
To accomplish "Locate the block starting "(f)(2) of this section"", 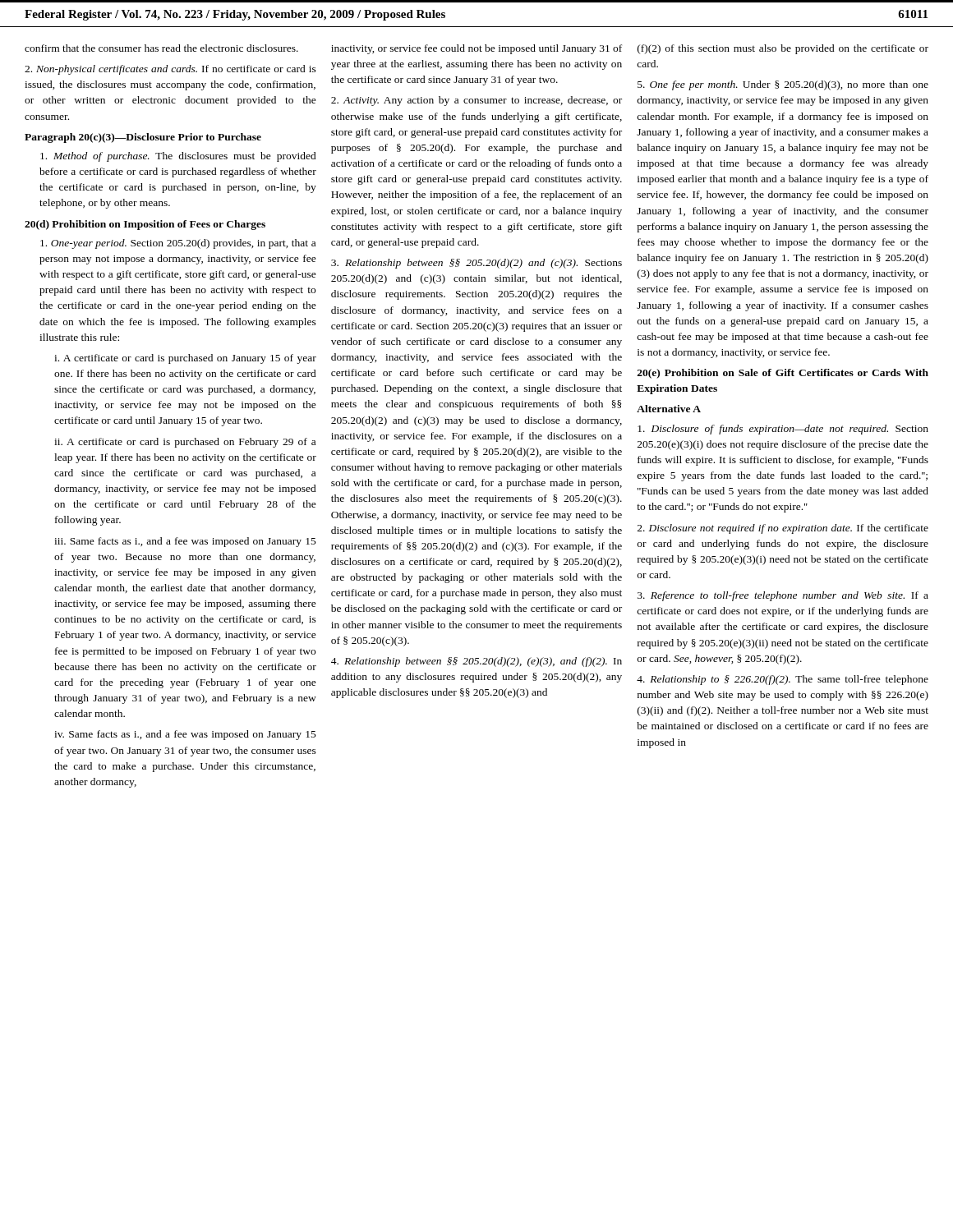I will coord(783,56).
